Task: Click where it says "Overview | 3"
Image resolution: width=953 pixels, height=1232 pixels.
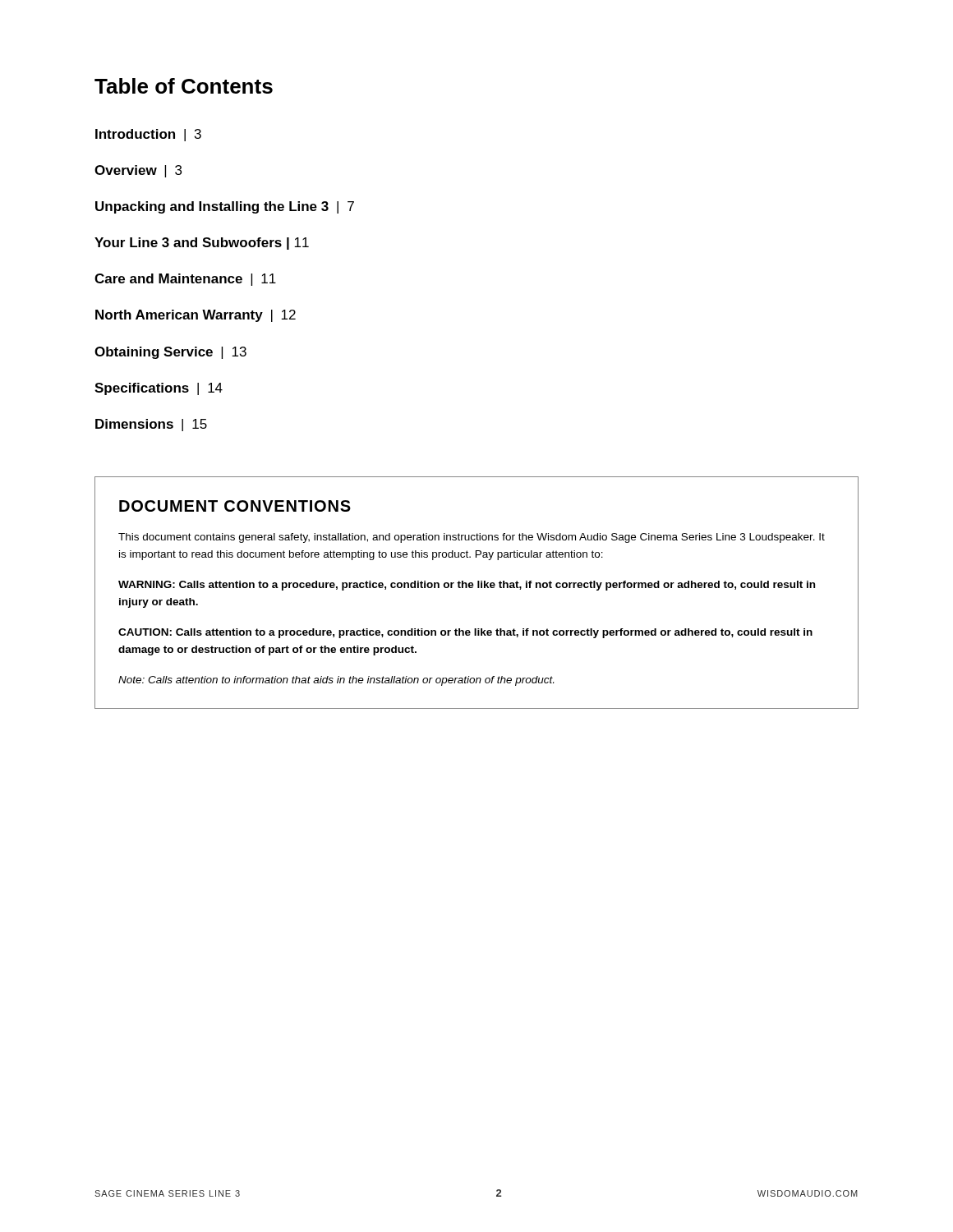Action: [138, 171]
